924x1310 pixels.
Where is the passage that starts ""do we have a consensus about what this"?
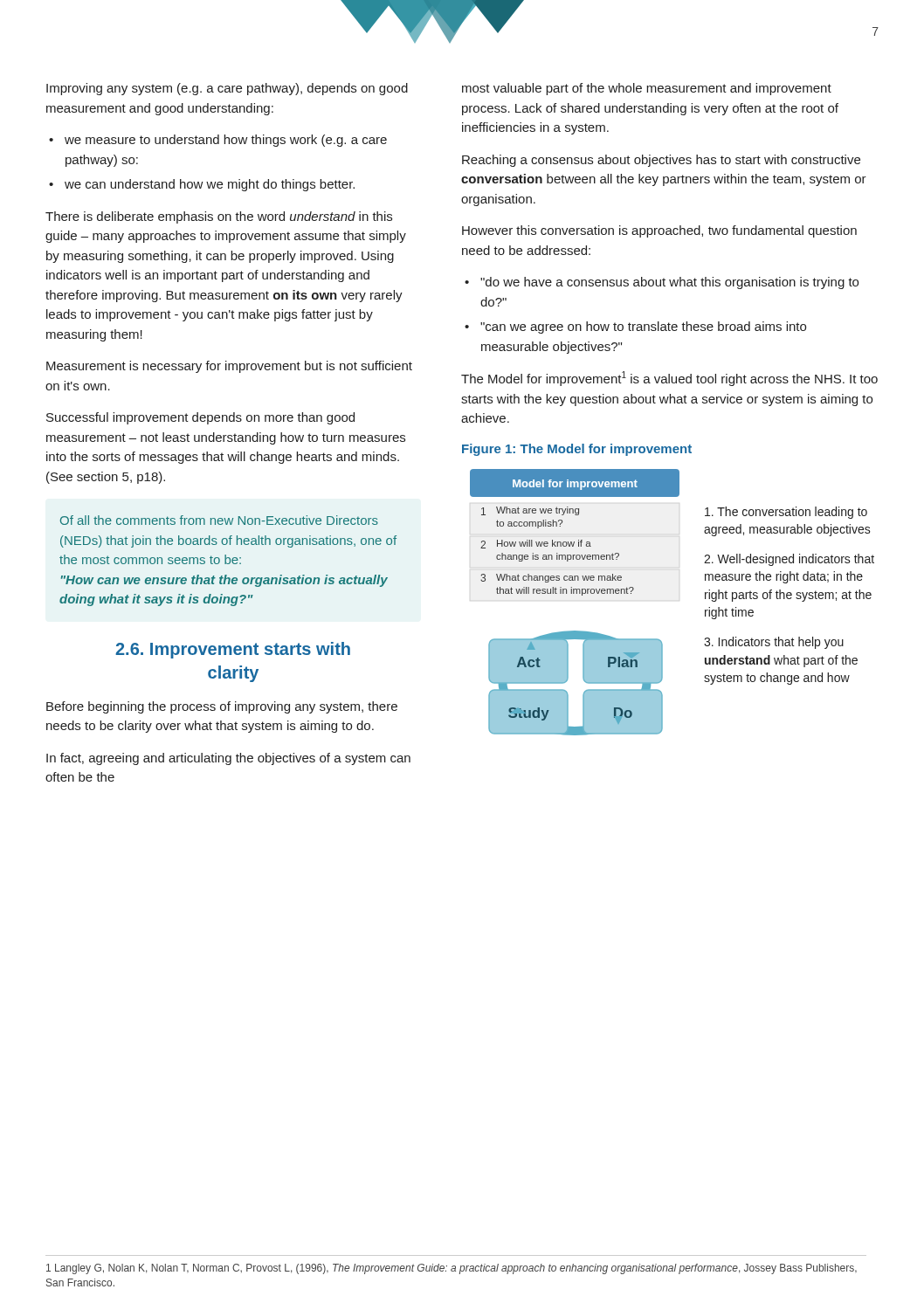670,291
